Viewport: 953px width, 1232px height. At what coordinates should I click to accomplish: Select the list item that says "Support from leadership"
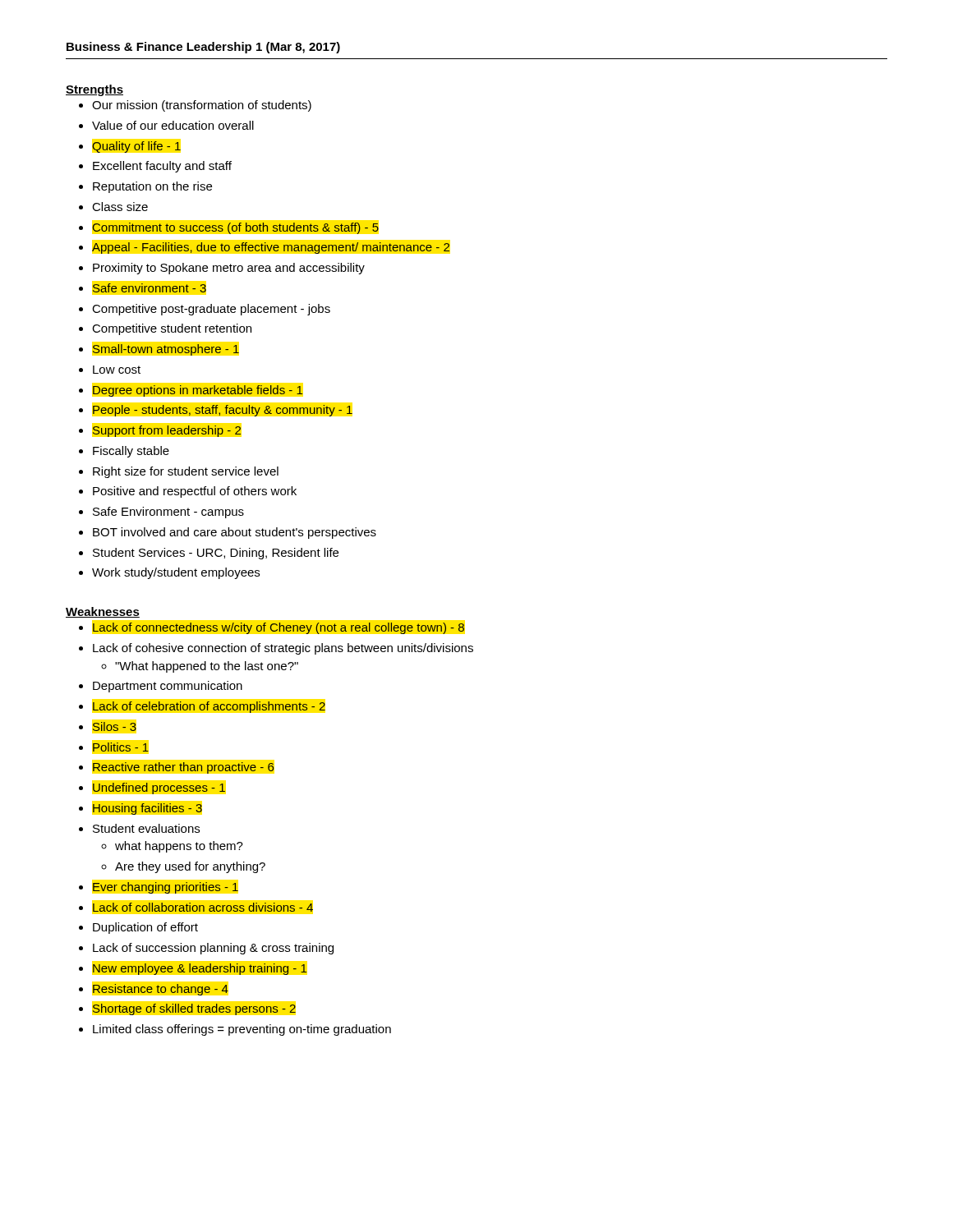[x=167, y=430]
